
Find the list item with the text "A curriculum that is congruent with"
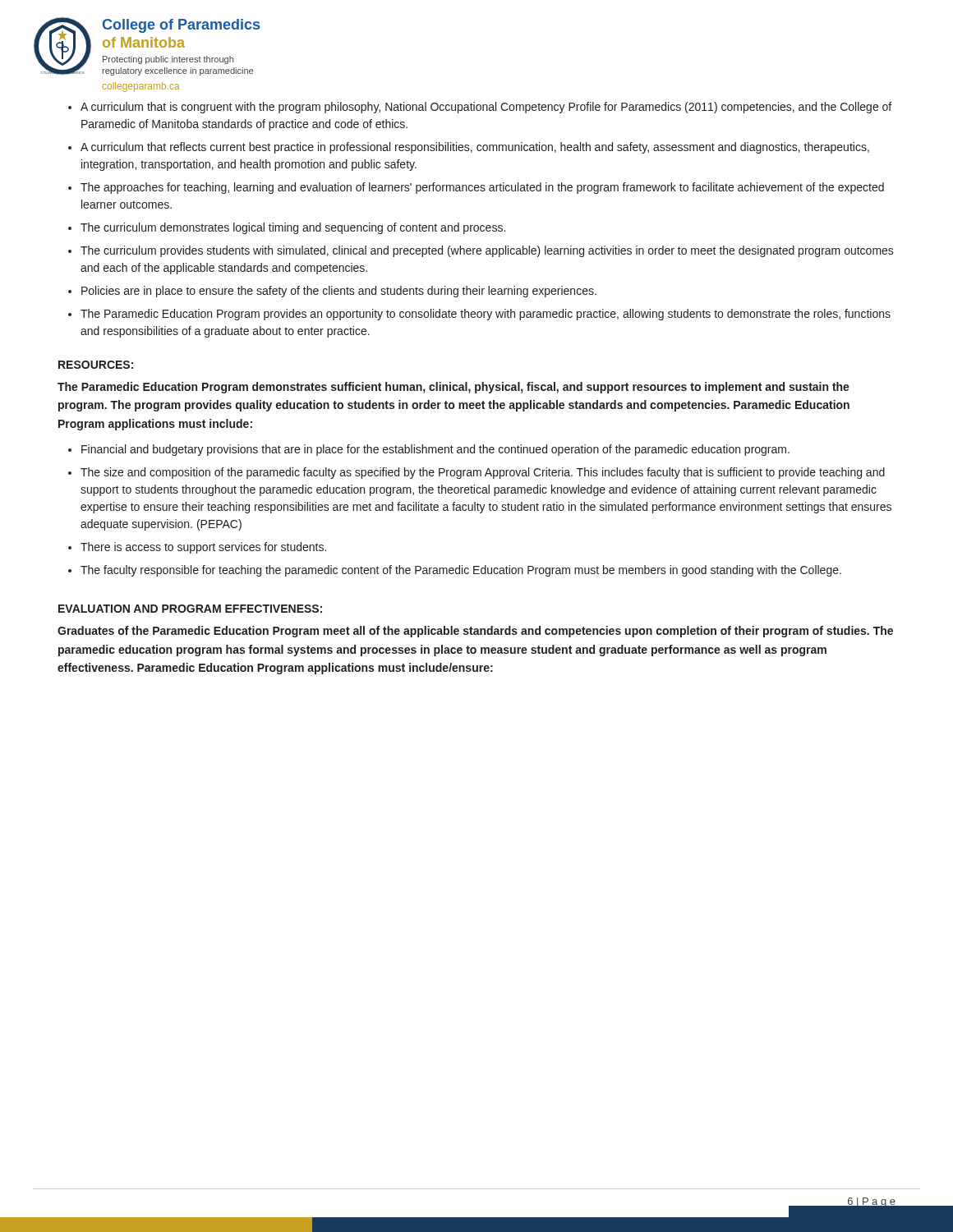486,115
